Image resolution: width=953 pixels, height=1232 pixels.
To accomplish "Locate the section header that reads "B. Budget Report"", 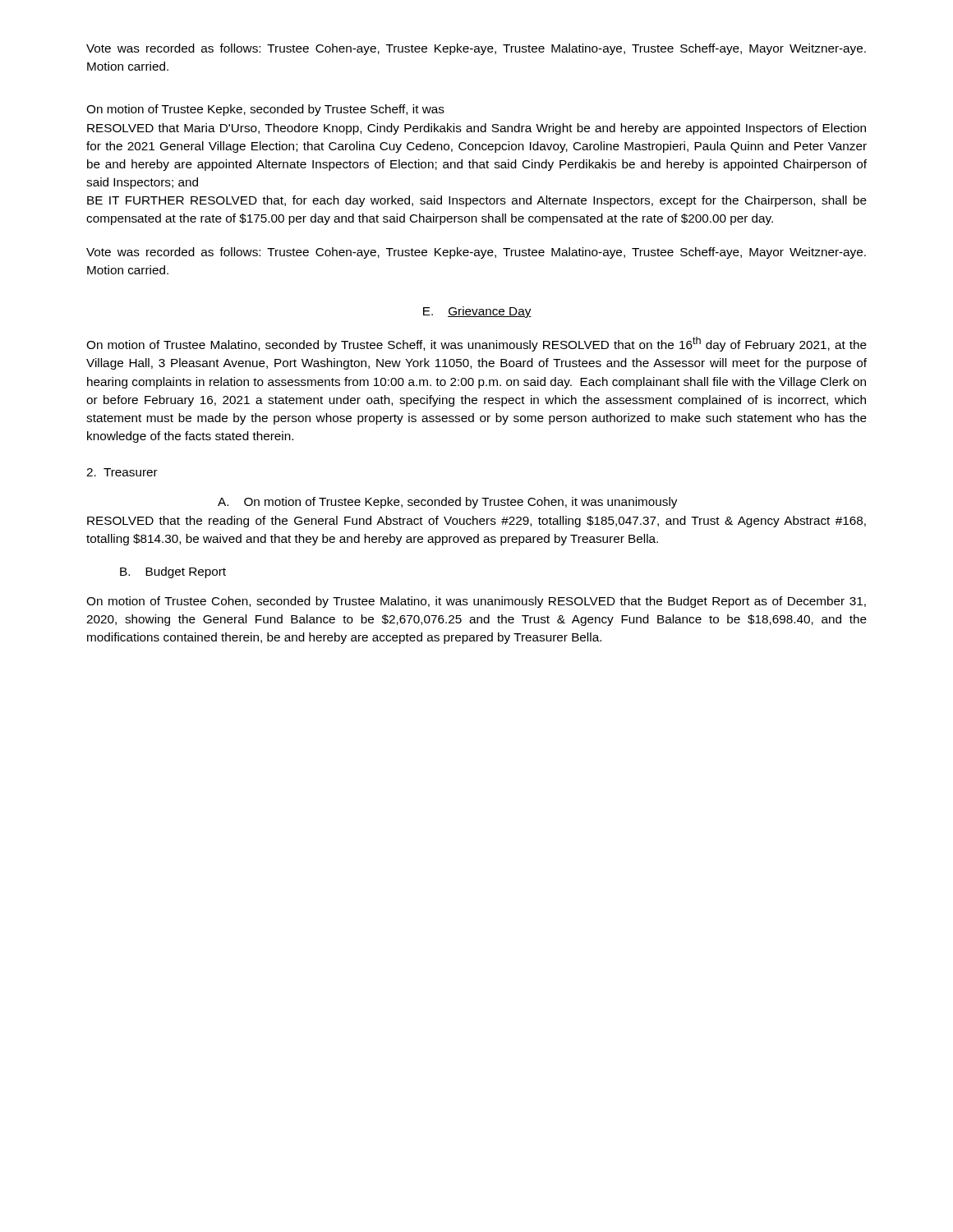I will coord(173,571).
